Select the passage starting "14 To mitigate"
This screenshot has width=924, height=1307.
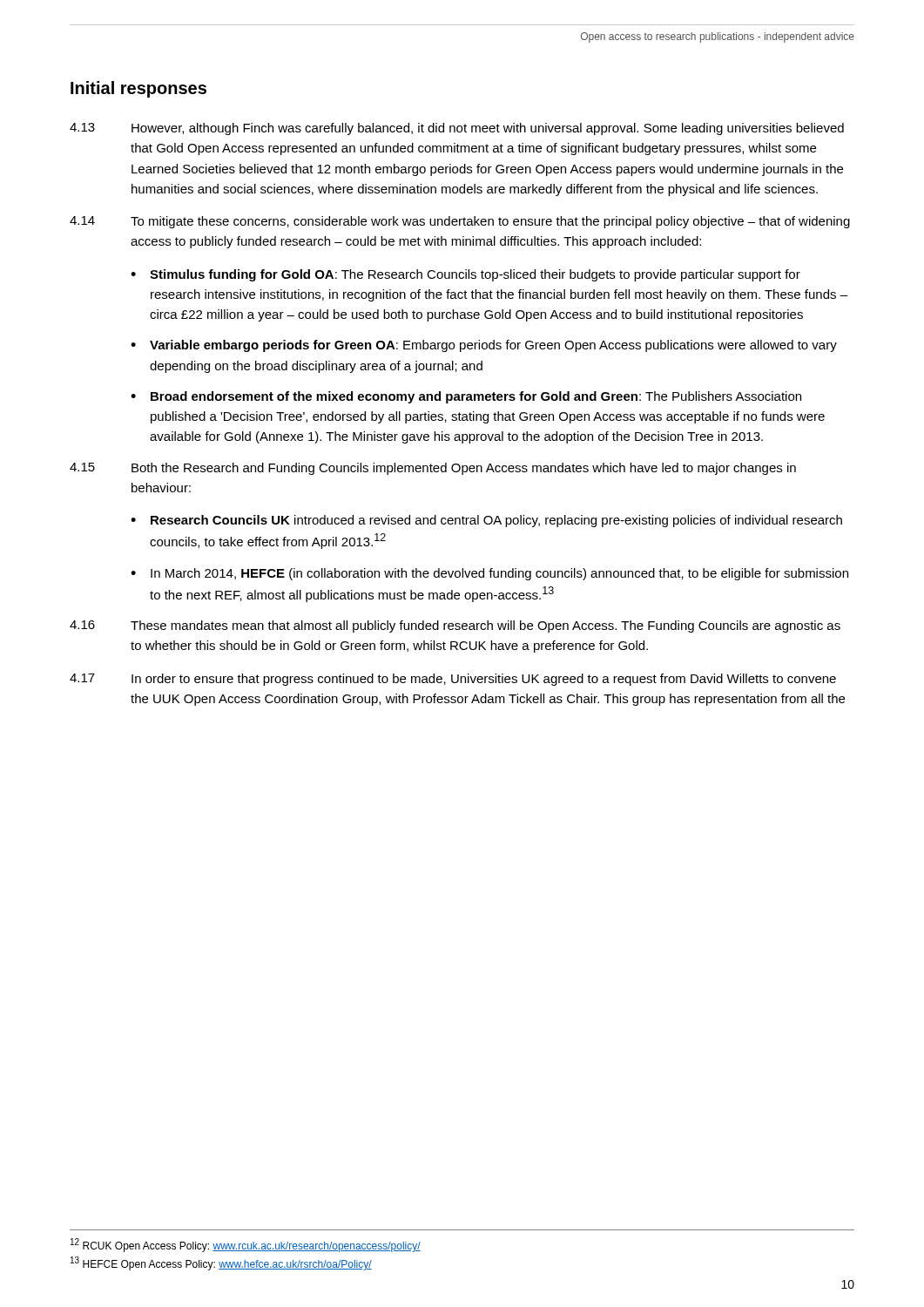coord(462,231)
